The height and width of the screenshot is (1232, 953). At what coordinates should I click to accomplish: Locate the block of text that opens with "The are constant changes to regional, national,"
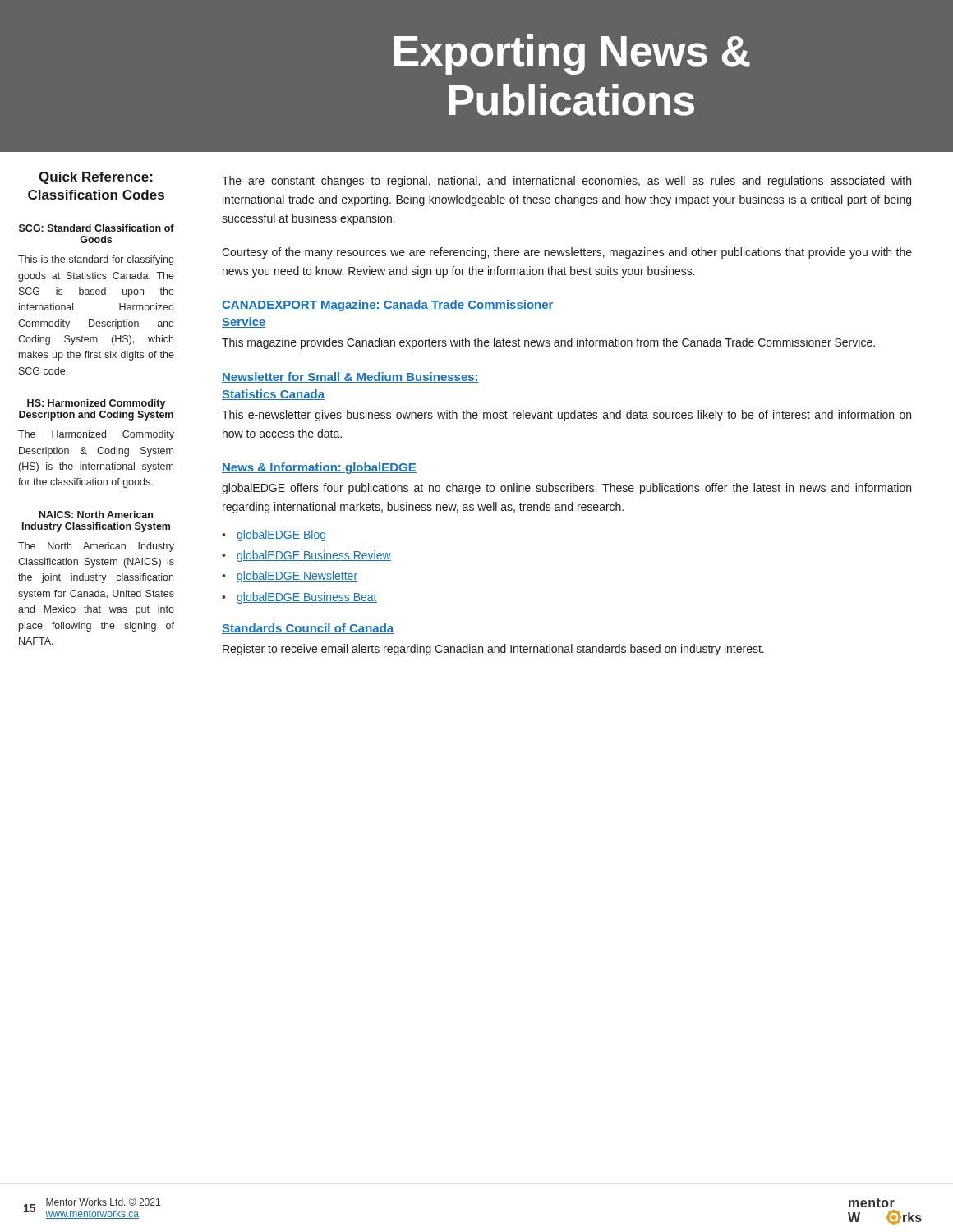[567, 200]
